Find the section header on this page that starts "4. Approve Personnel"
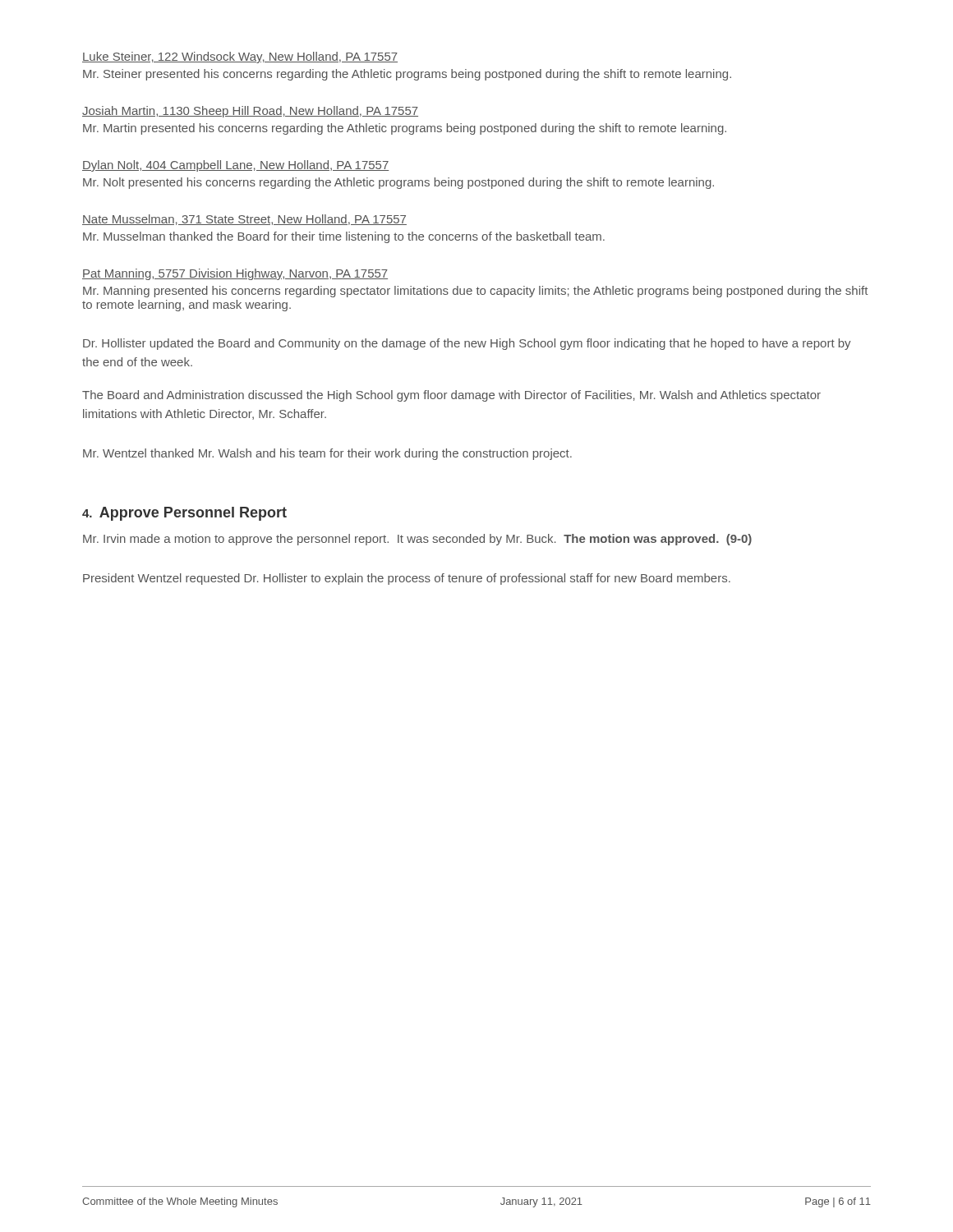The height and width of the screenshot is (1232, 953). 184,512
